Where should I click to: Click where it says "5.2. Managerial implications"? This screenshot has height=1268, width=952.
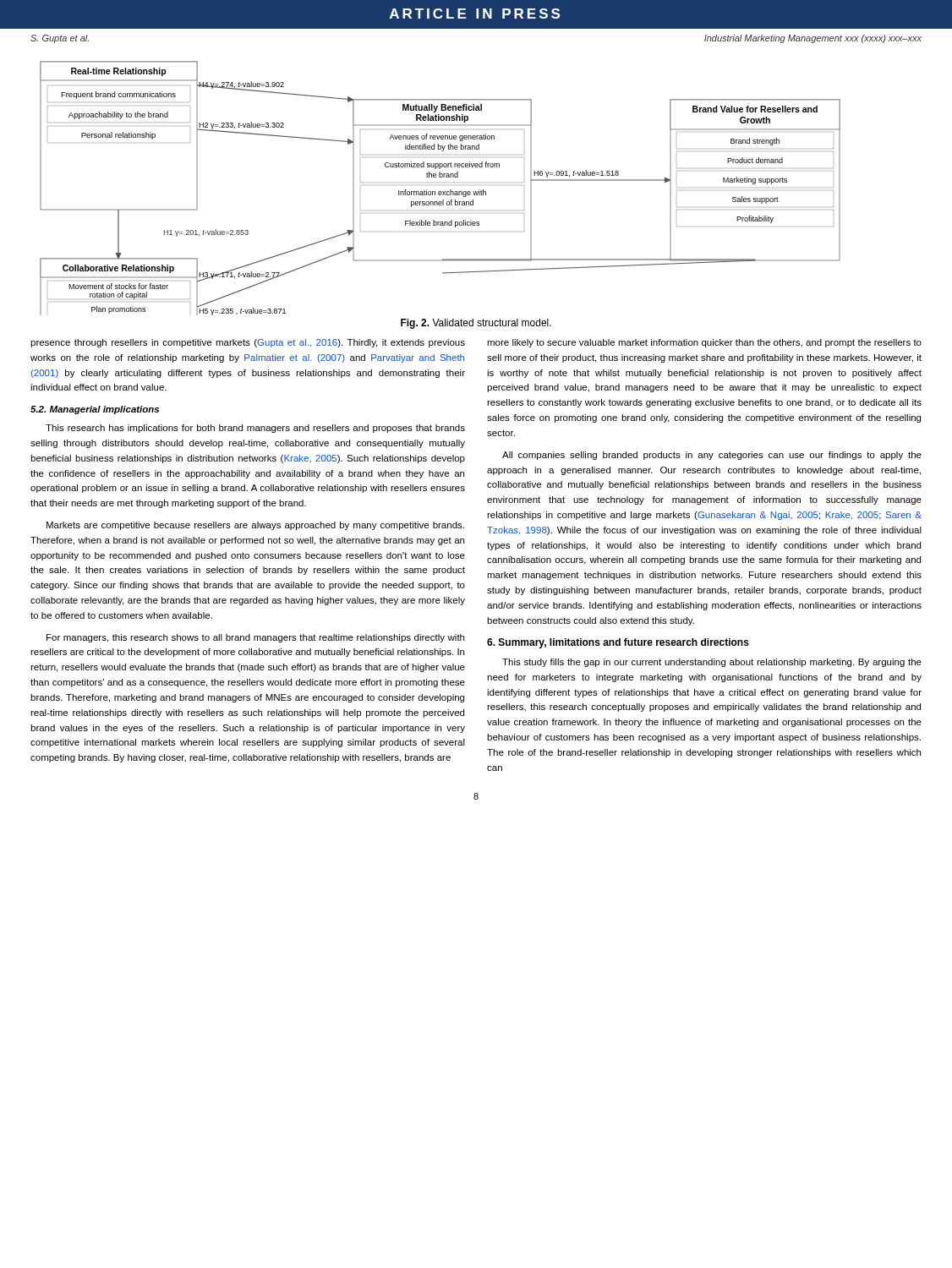click(95, 409)
